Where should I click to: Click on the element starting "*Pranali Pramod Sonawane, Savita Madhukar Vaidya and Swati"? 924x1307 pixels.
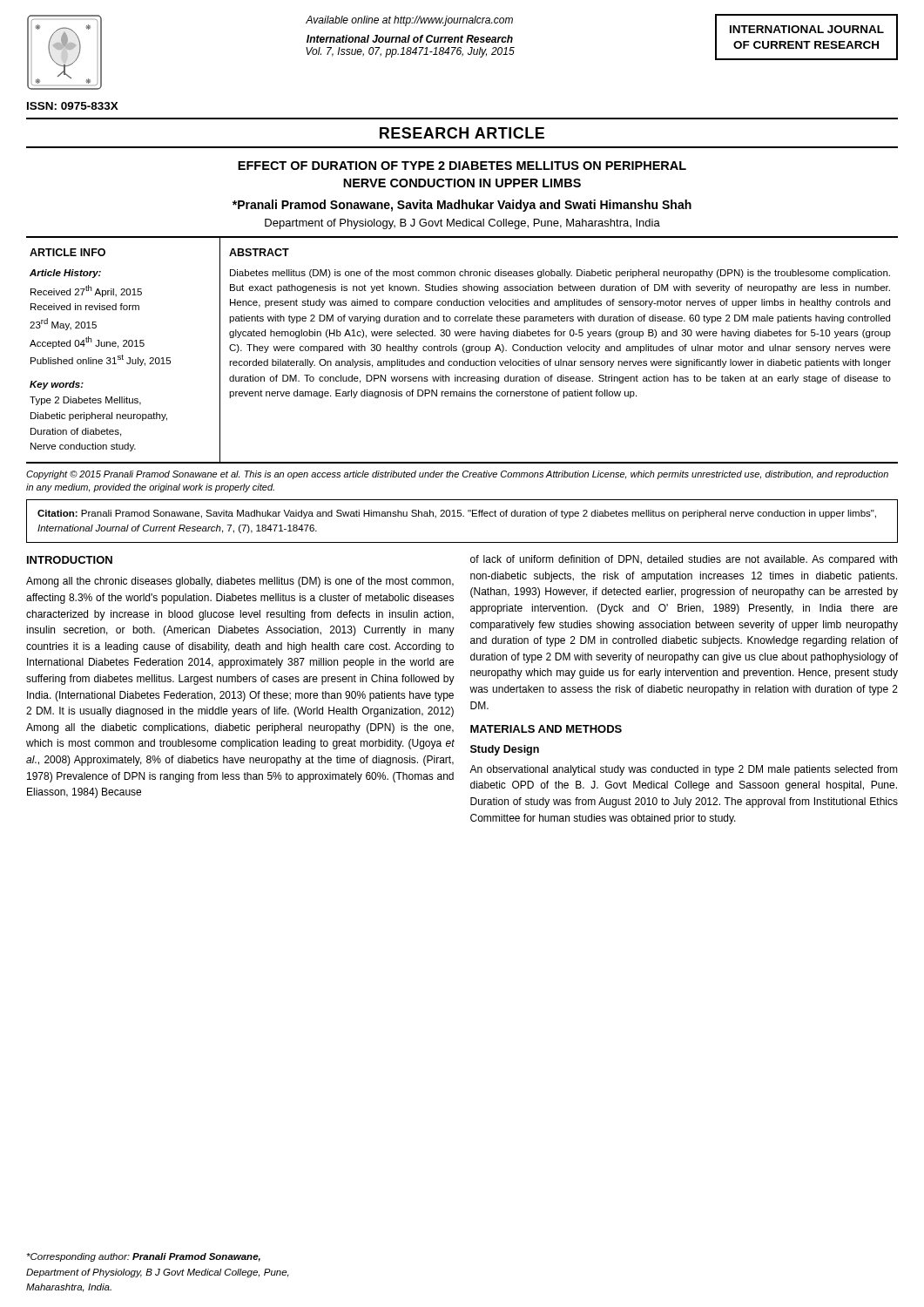462,204
